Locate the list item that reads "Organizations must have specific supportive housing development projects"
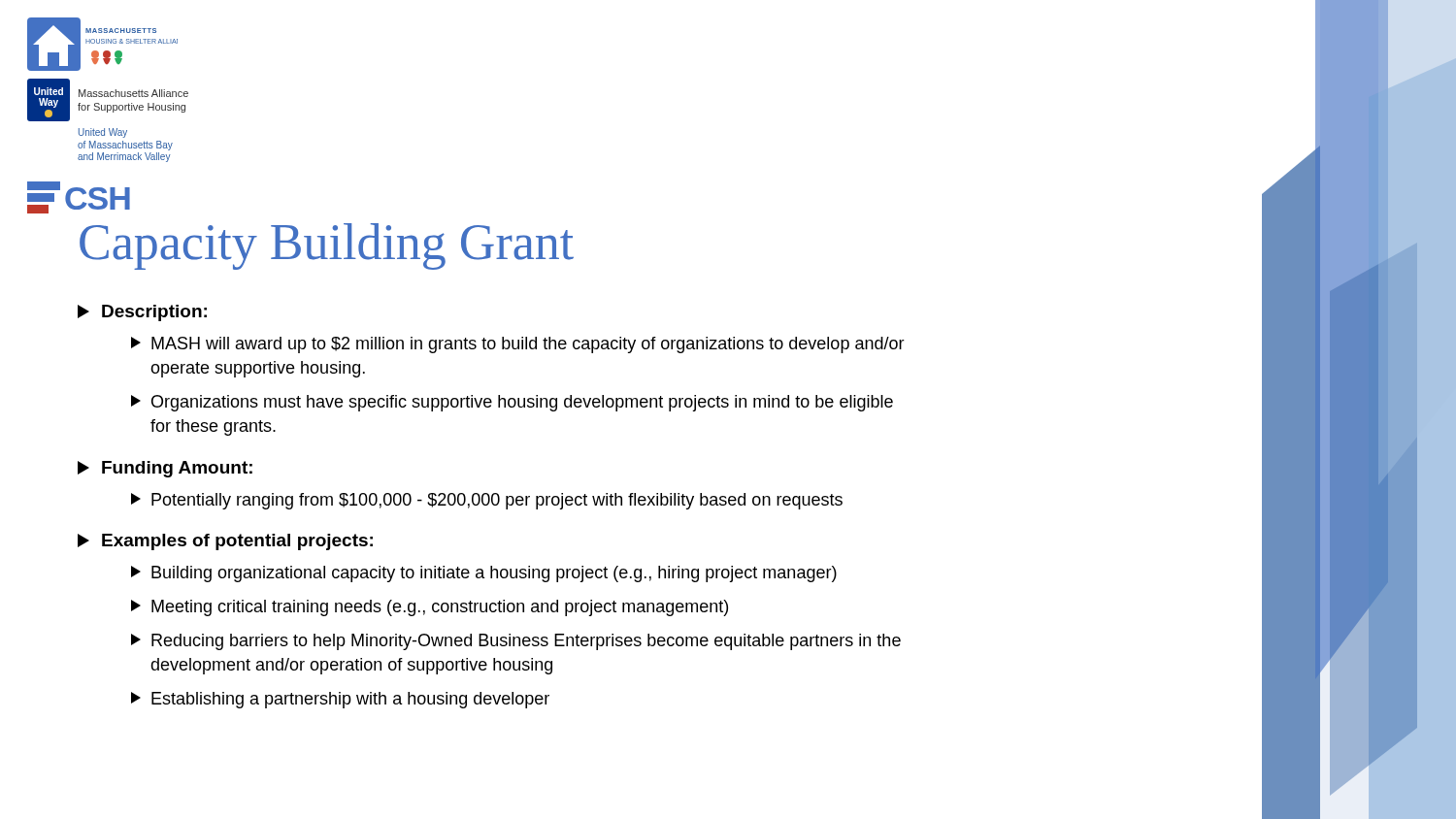The image size is (1456, 819). pyautogui.click(x=512, y=415)
